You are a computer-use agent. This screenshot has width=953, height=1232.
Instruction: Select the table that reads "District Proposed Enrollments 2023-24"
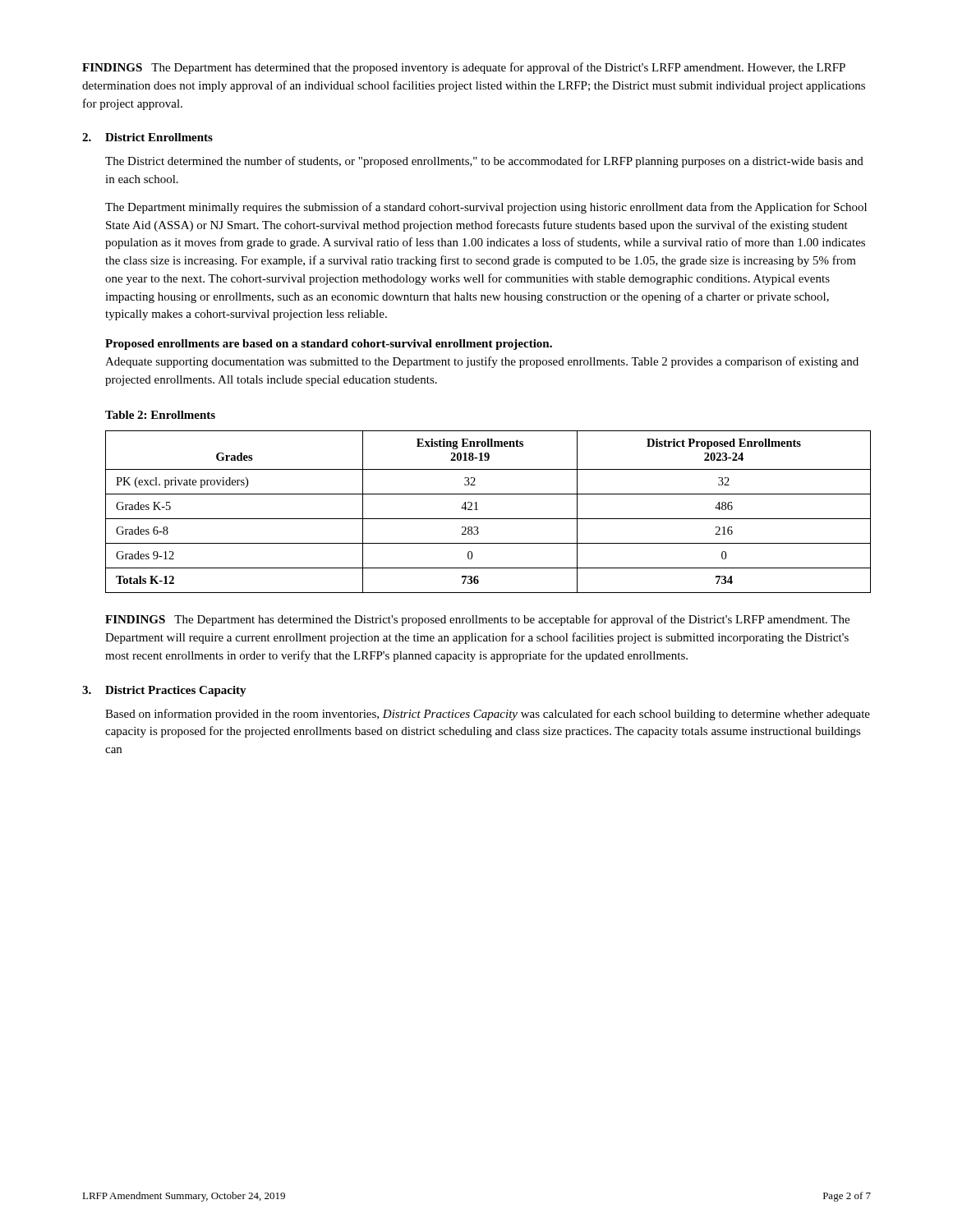(488, 512)
